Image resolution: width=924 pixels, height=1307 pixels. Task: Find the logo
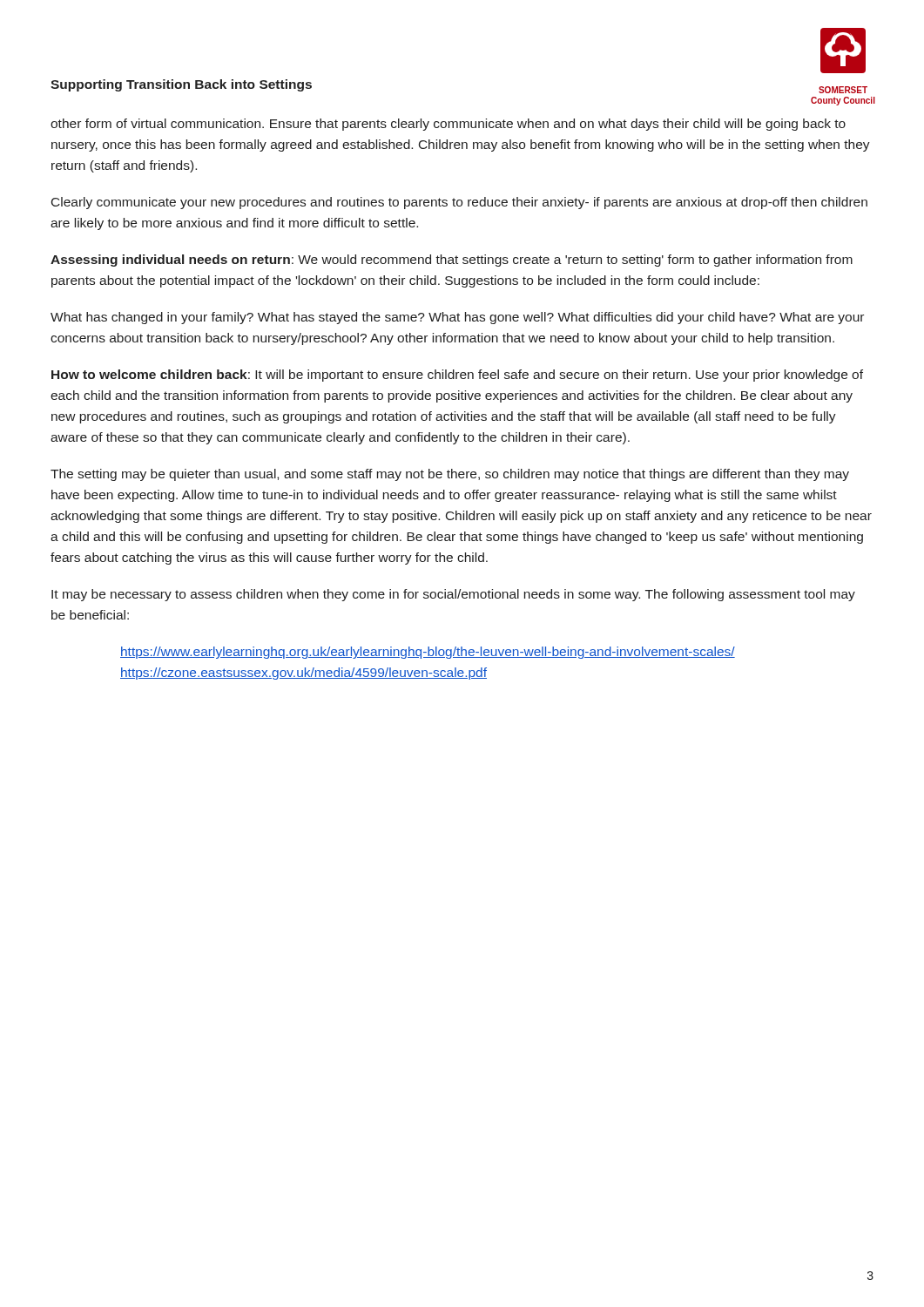[x=843, y=65]
